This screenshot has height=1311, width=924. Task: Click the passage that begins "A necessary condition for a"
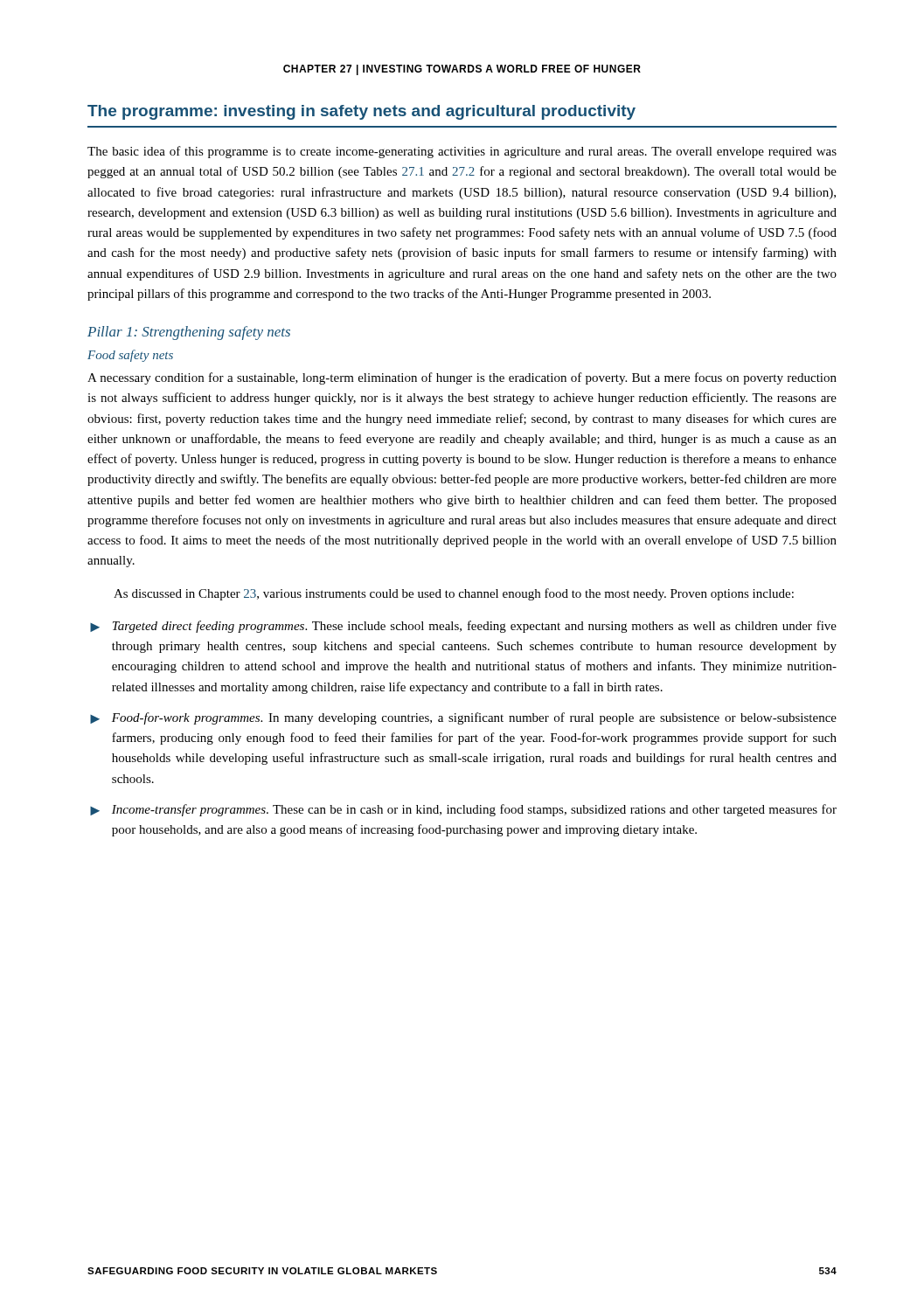tap(462, 469)
